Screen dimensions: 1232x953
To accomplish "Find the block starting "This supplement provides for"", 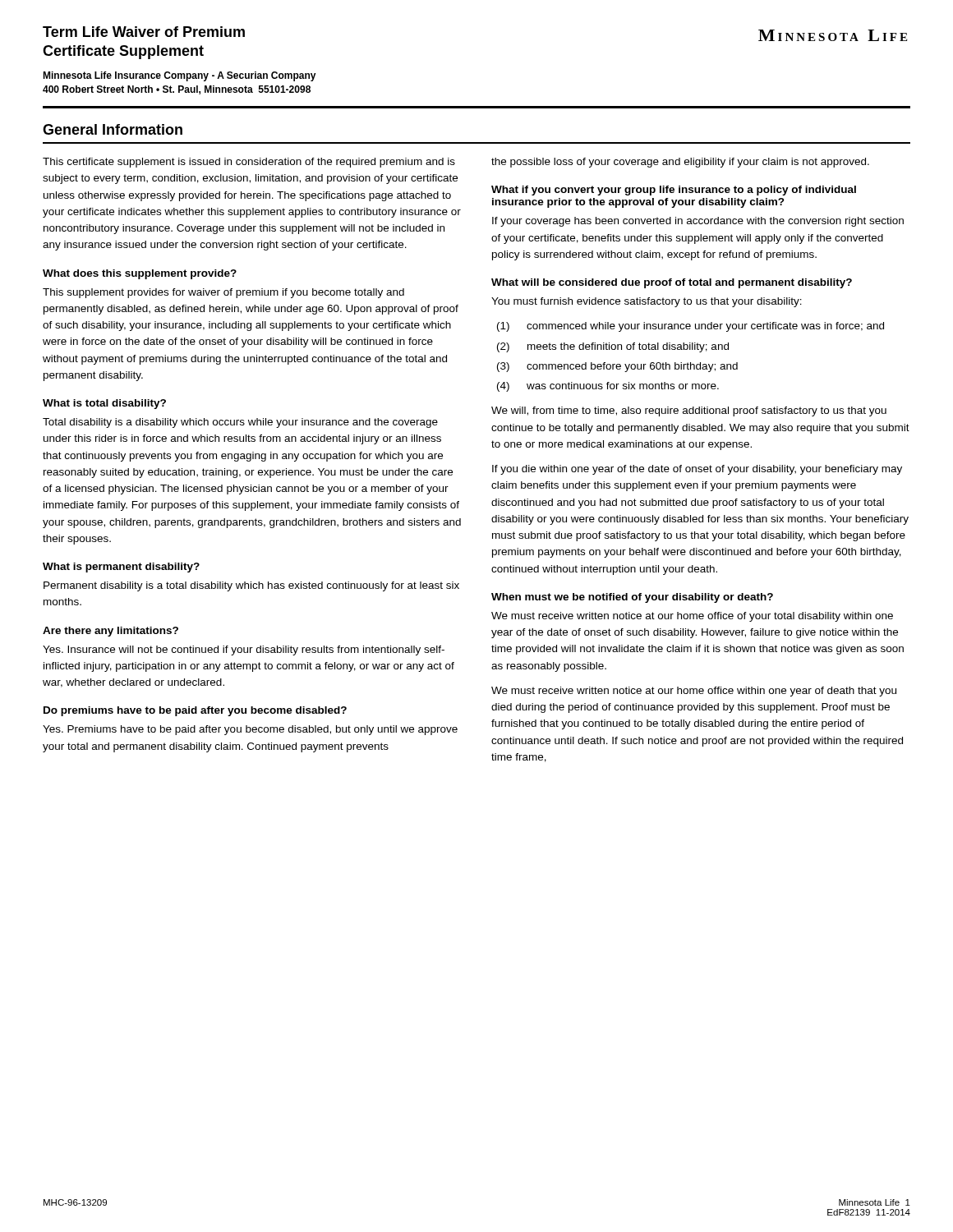I will point(252,334).
